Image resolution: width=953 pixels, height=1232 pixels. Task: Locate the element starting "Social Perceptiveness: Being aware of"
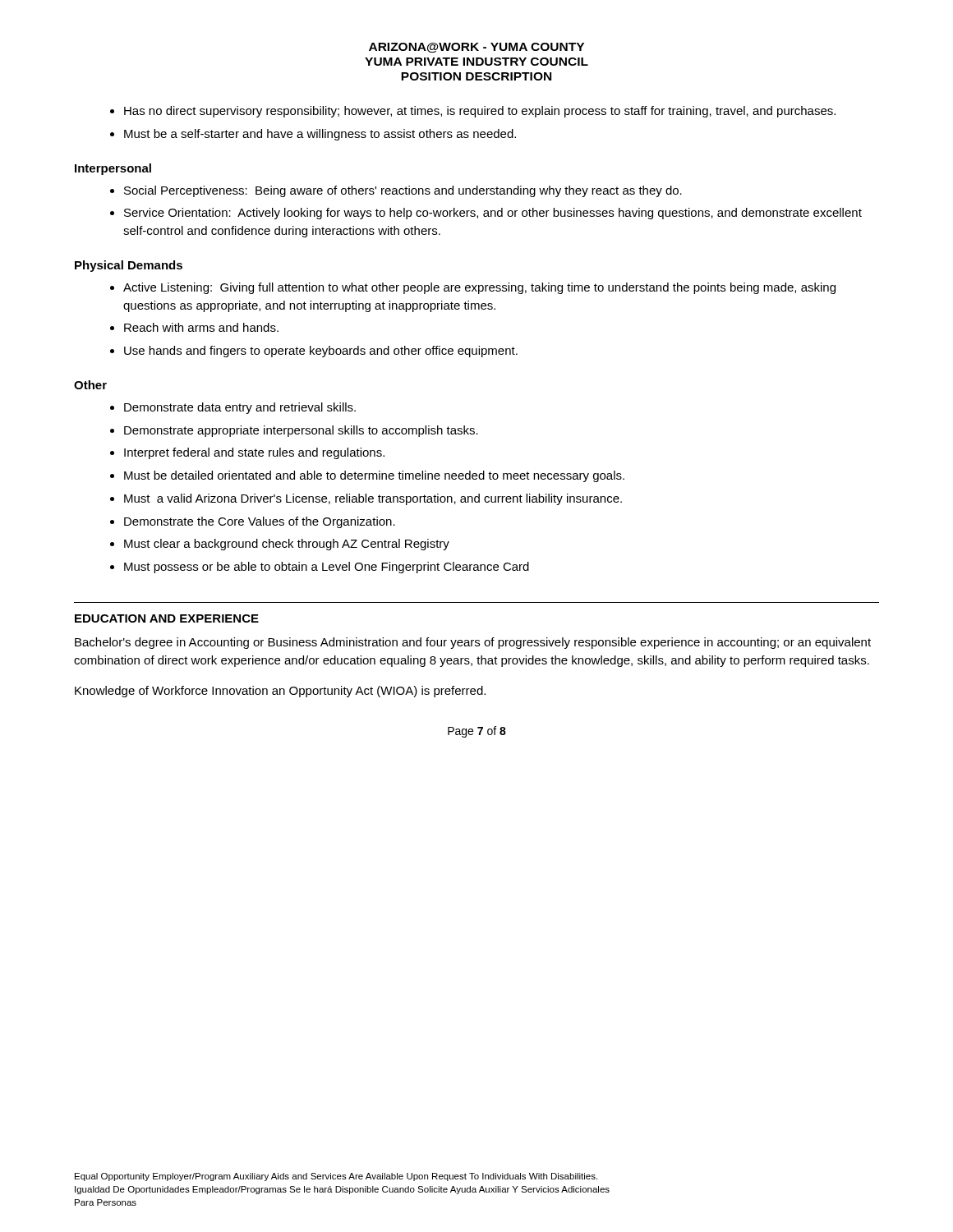pyautogui.click(x=403, y=190)
